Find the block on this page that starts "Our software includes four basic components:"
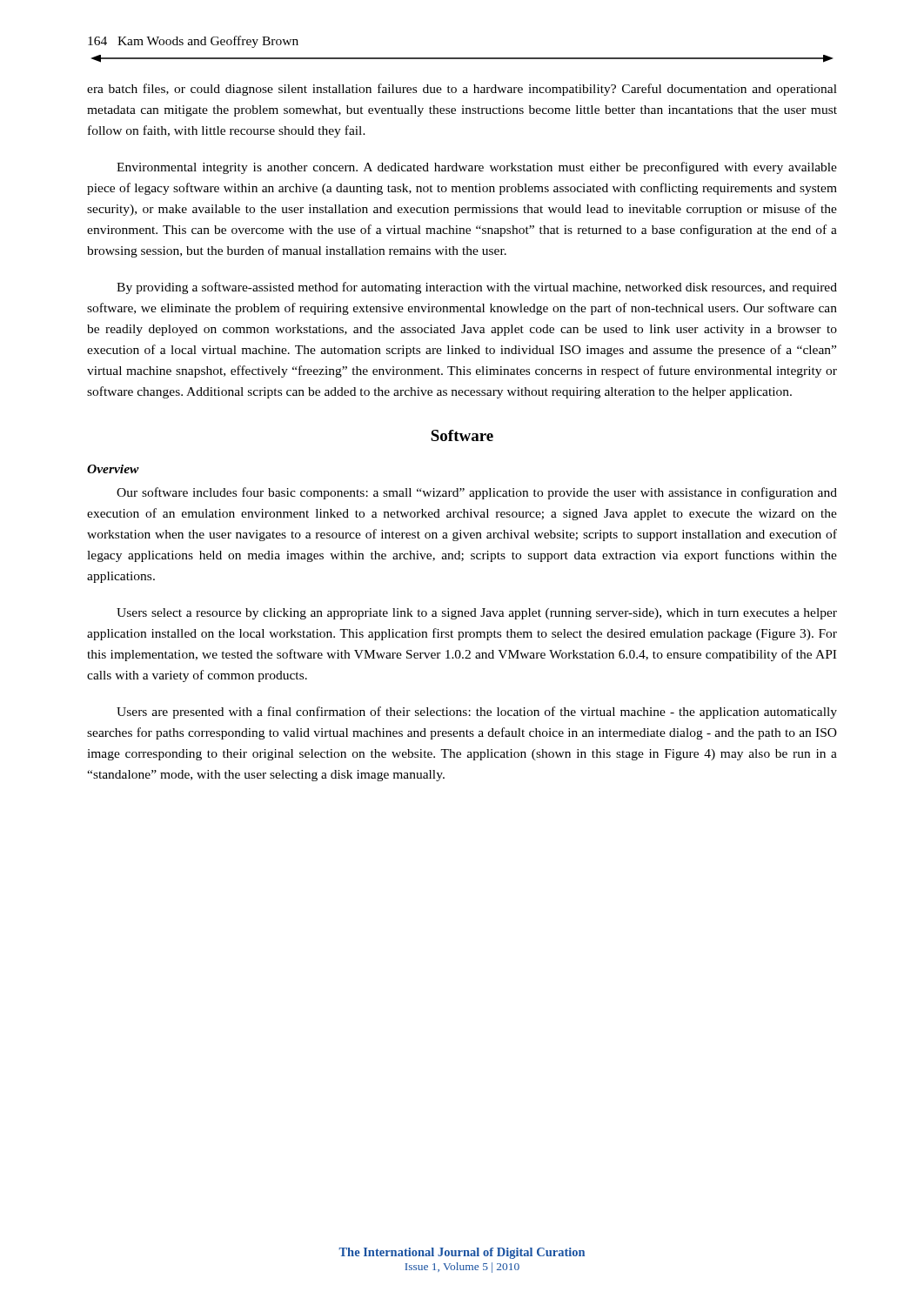This screenshot has width=924, height=1305. tap(462, 534)
